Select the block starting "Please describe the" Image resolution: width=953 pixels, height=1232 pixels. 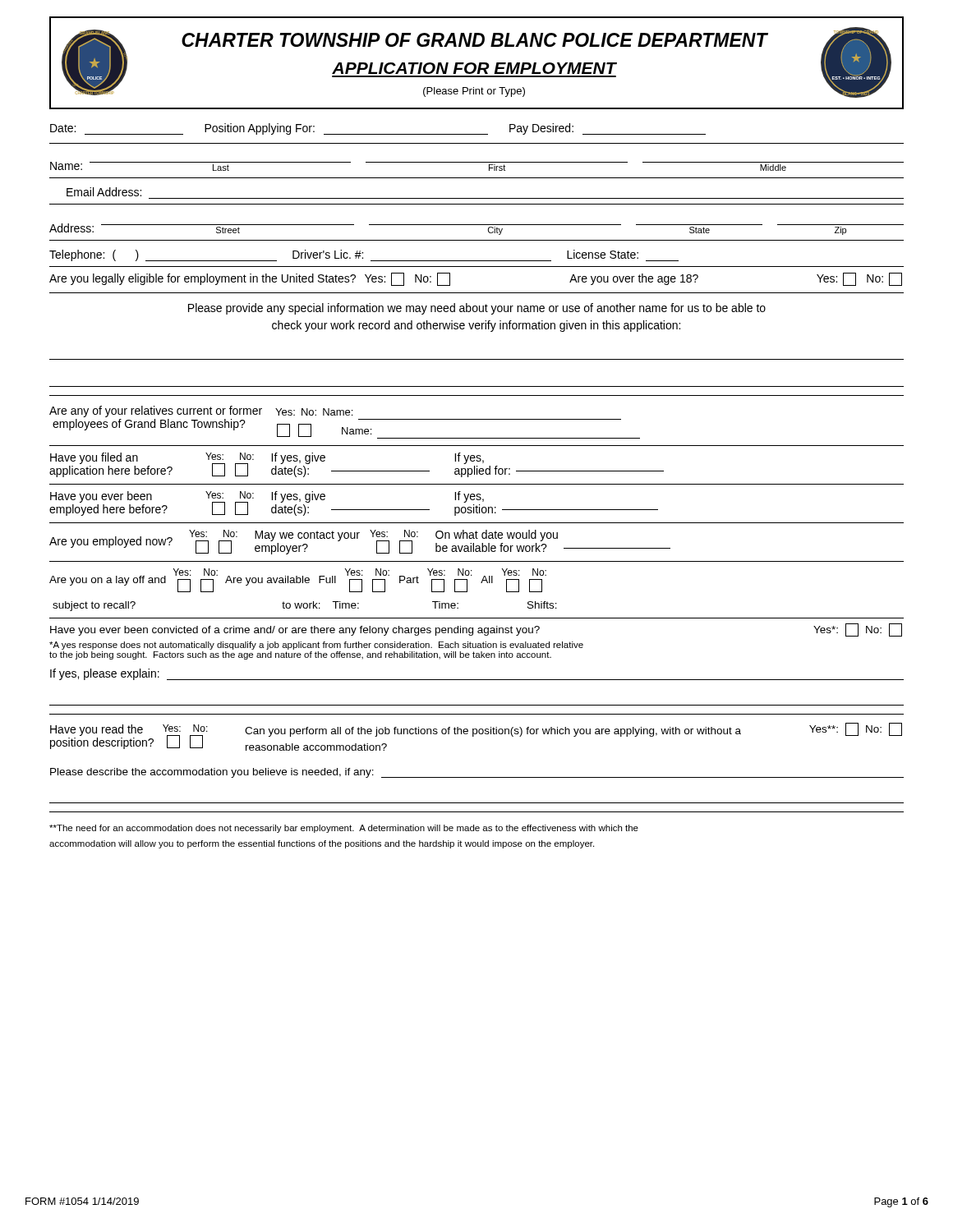pos(476,770)
